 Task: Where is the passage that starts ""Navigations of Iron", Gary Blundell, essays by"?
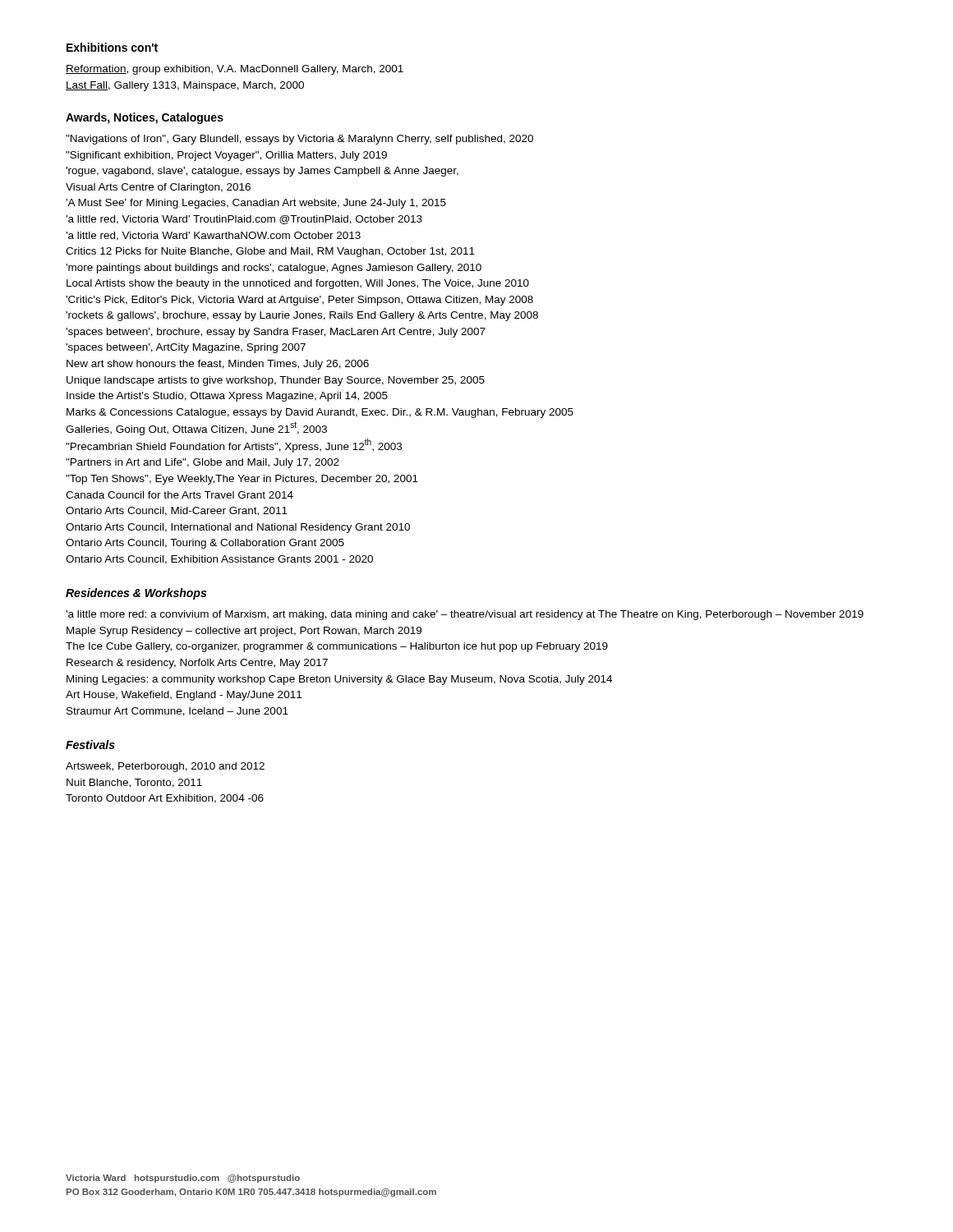(x=320, y=349)
